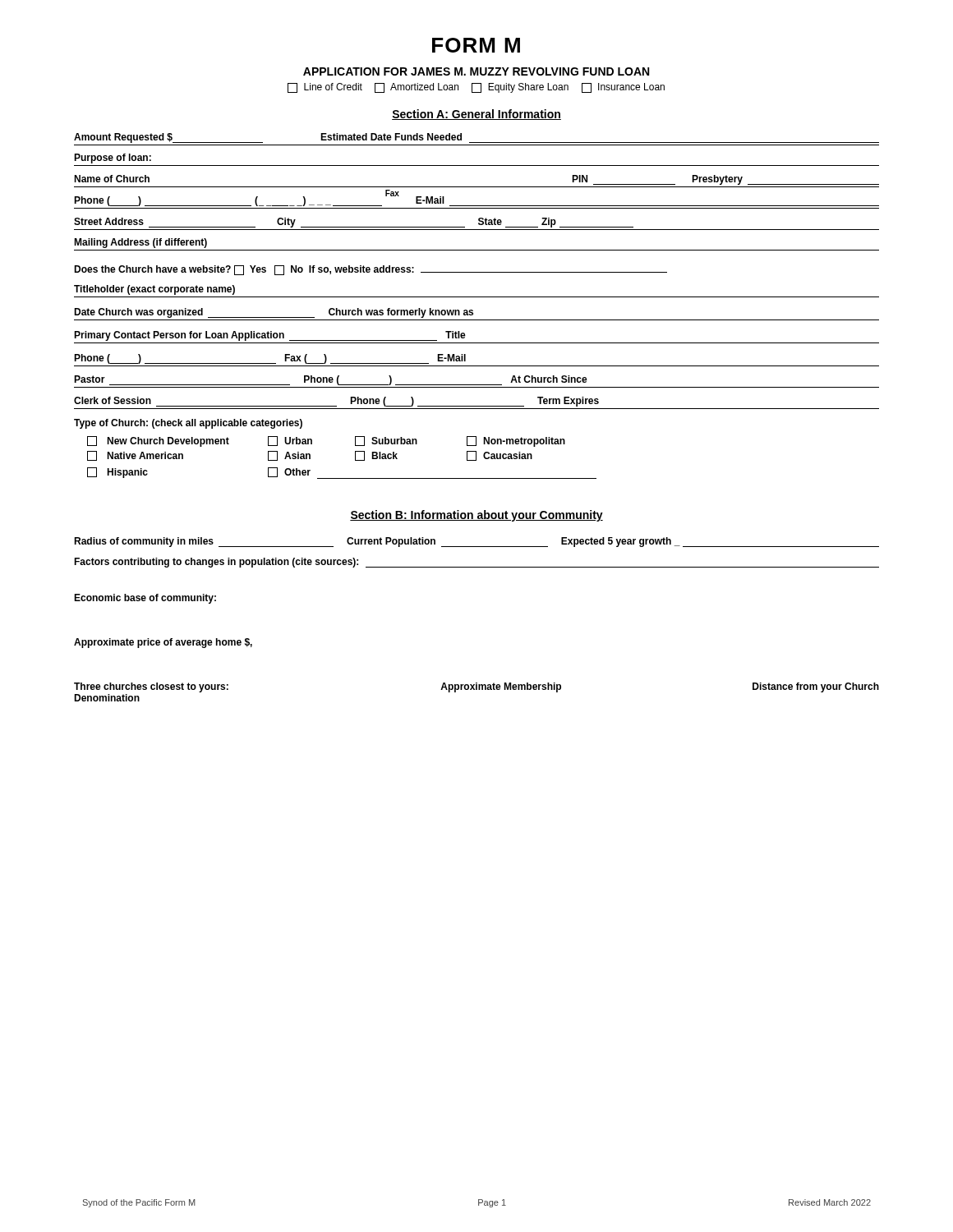
Task: Point to the block beginning "Line of Credit Amortized Loan"
Action: pos(476,87)
